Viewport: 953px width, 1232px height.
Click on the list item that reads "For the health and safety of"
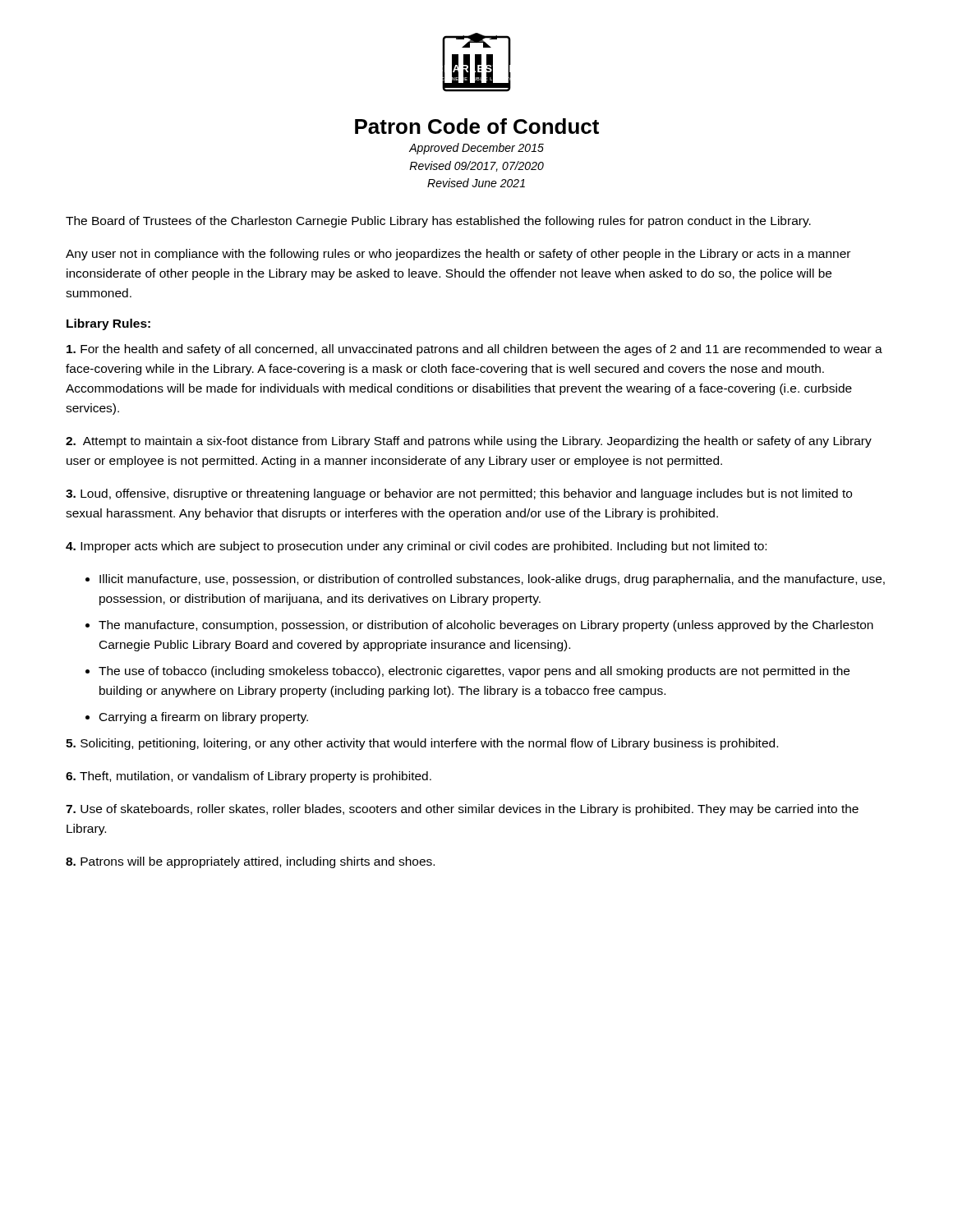point(474,378)
